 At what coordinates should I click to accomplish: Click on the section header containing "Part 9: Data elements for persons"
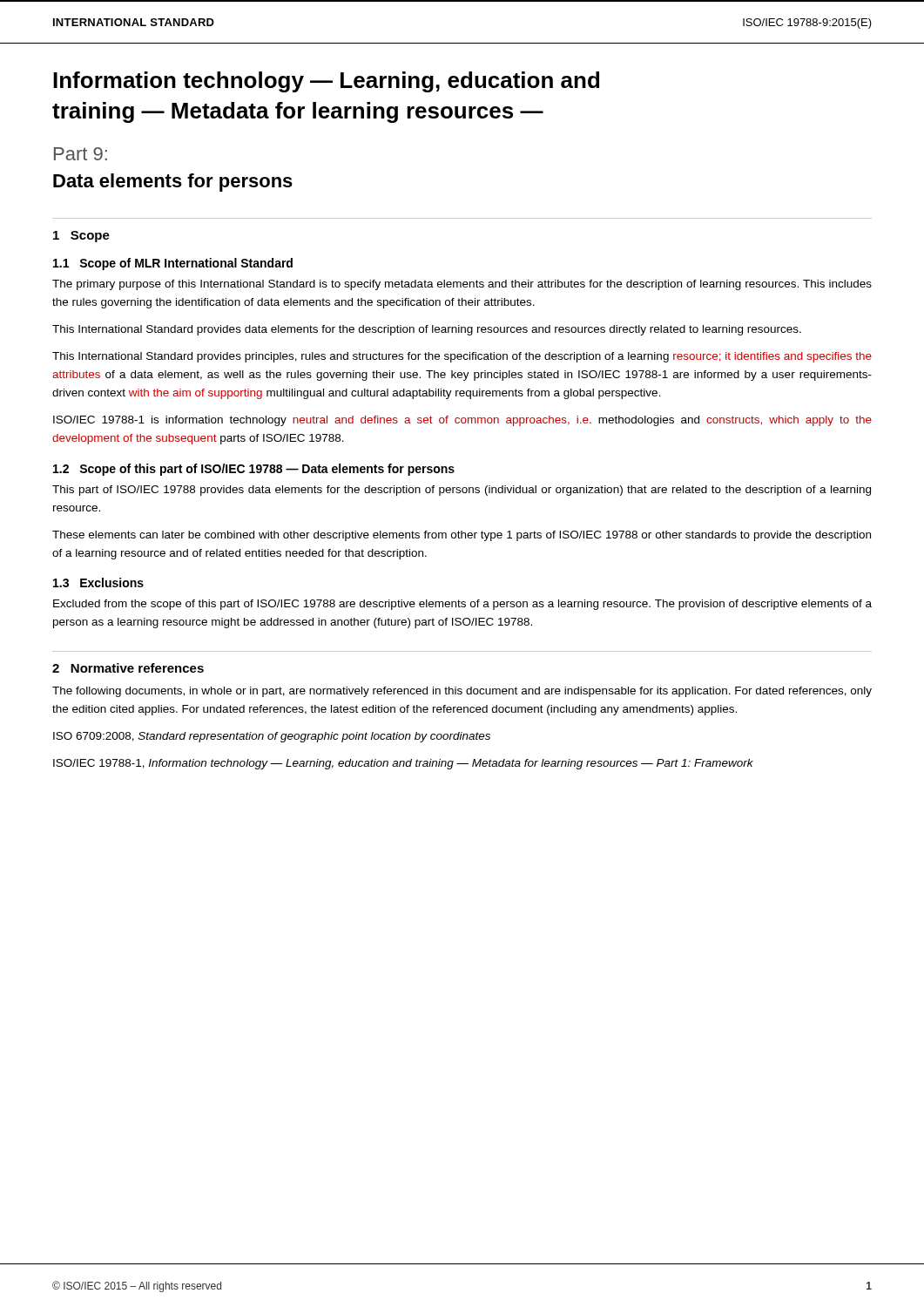(x=81, y=154)
